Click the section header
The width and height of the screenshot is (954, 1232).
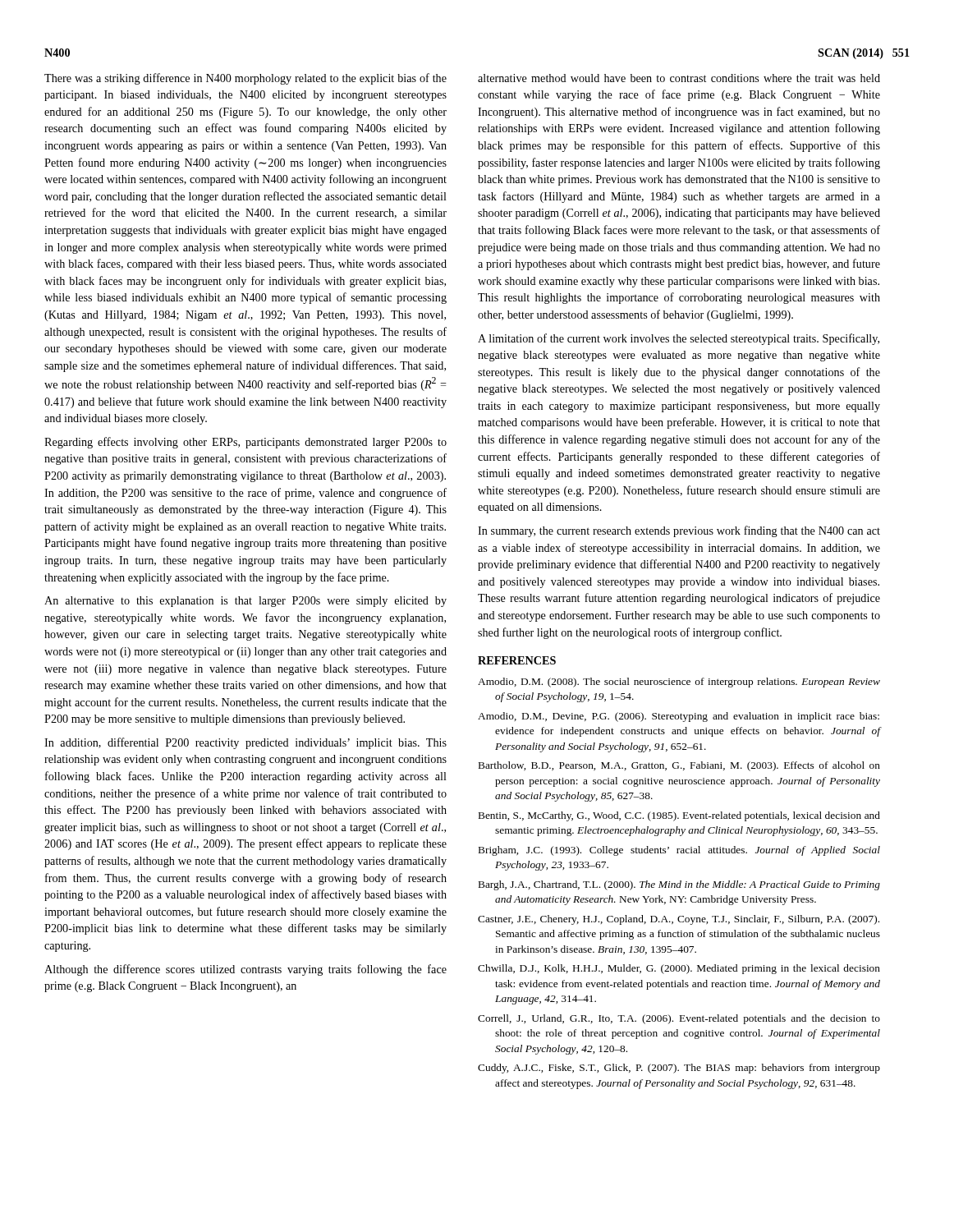point(517,661)
